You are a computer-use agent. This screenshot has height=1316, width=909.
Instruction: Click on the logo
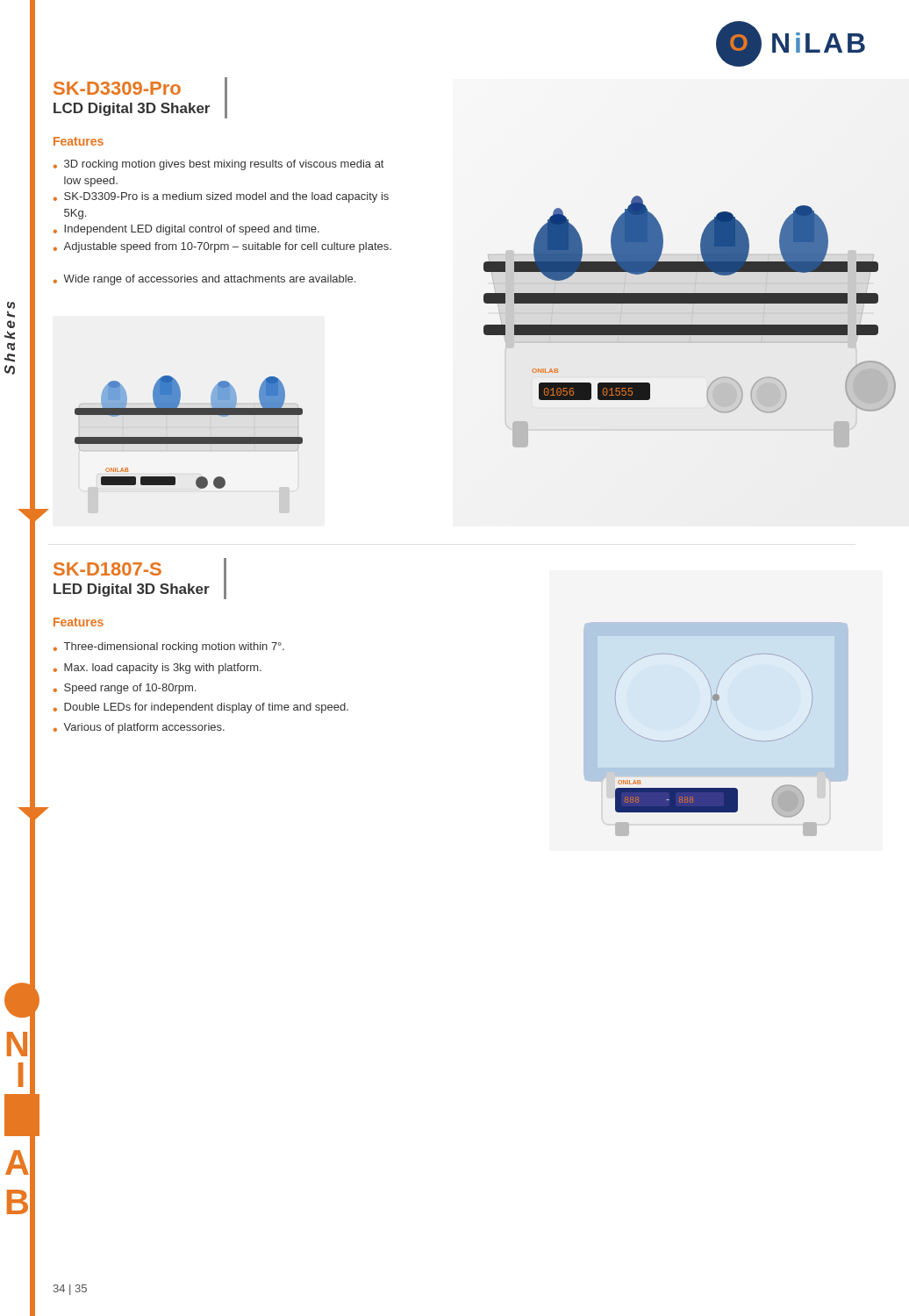795,44
